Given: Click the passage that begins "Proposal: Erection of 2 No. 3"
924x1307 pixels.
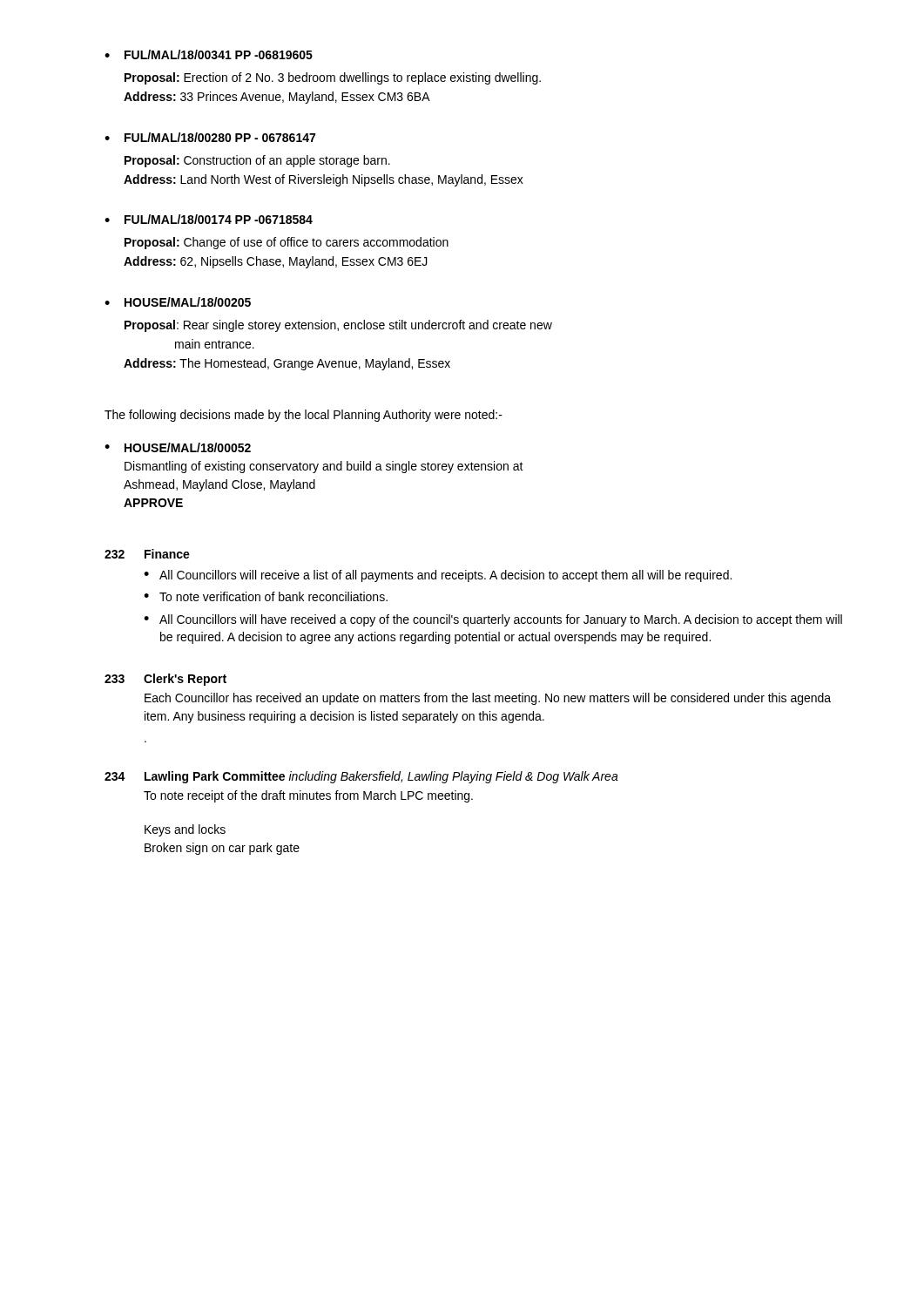Looking at the screenshot, I should 489,87.
